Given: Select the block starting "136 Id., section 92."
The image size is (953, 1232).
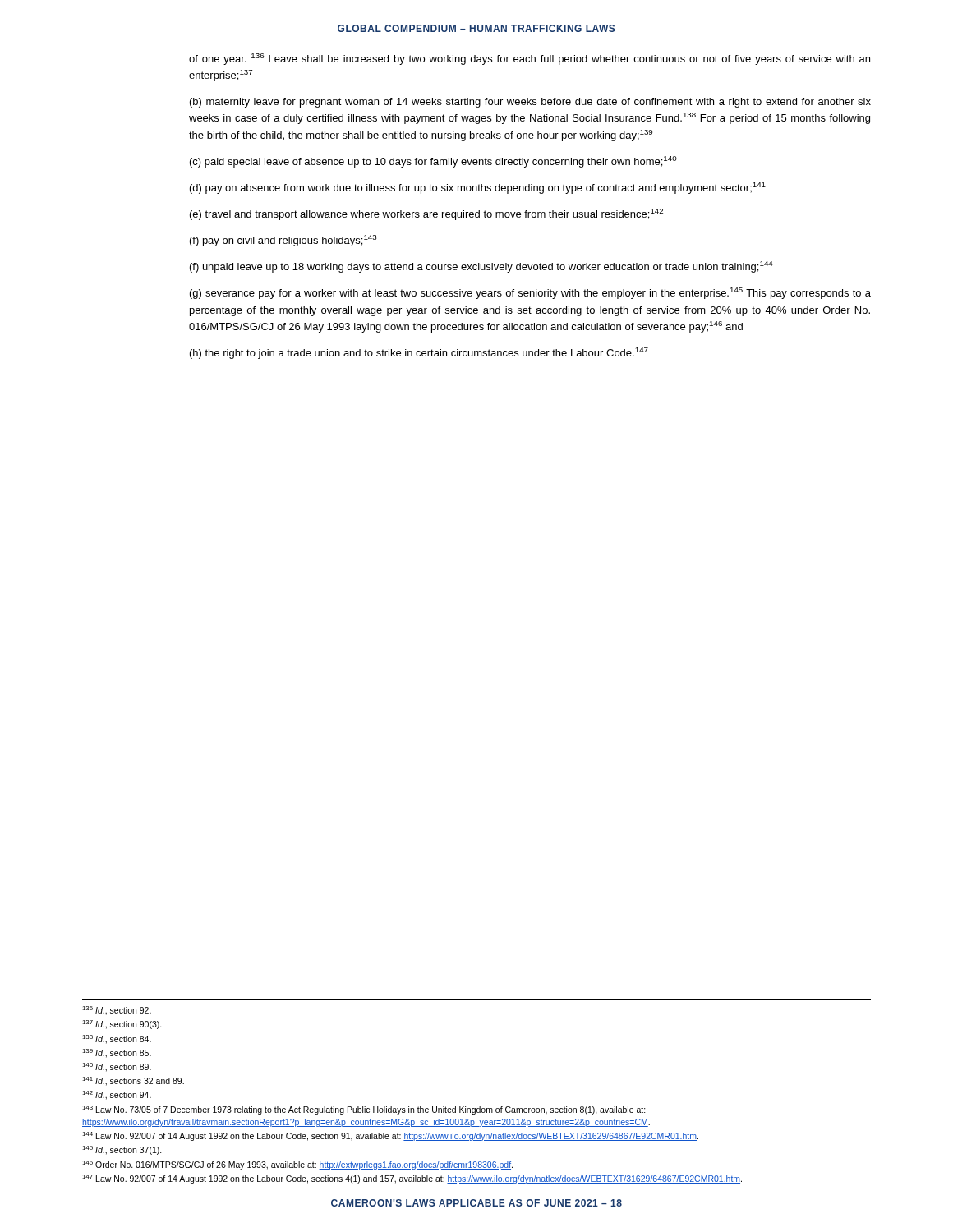Looking at the screenshot, I should tap(117, 1010).
